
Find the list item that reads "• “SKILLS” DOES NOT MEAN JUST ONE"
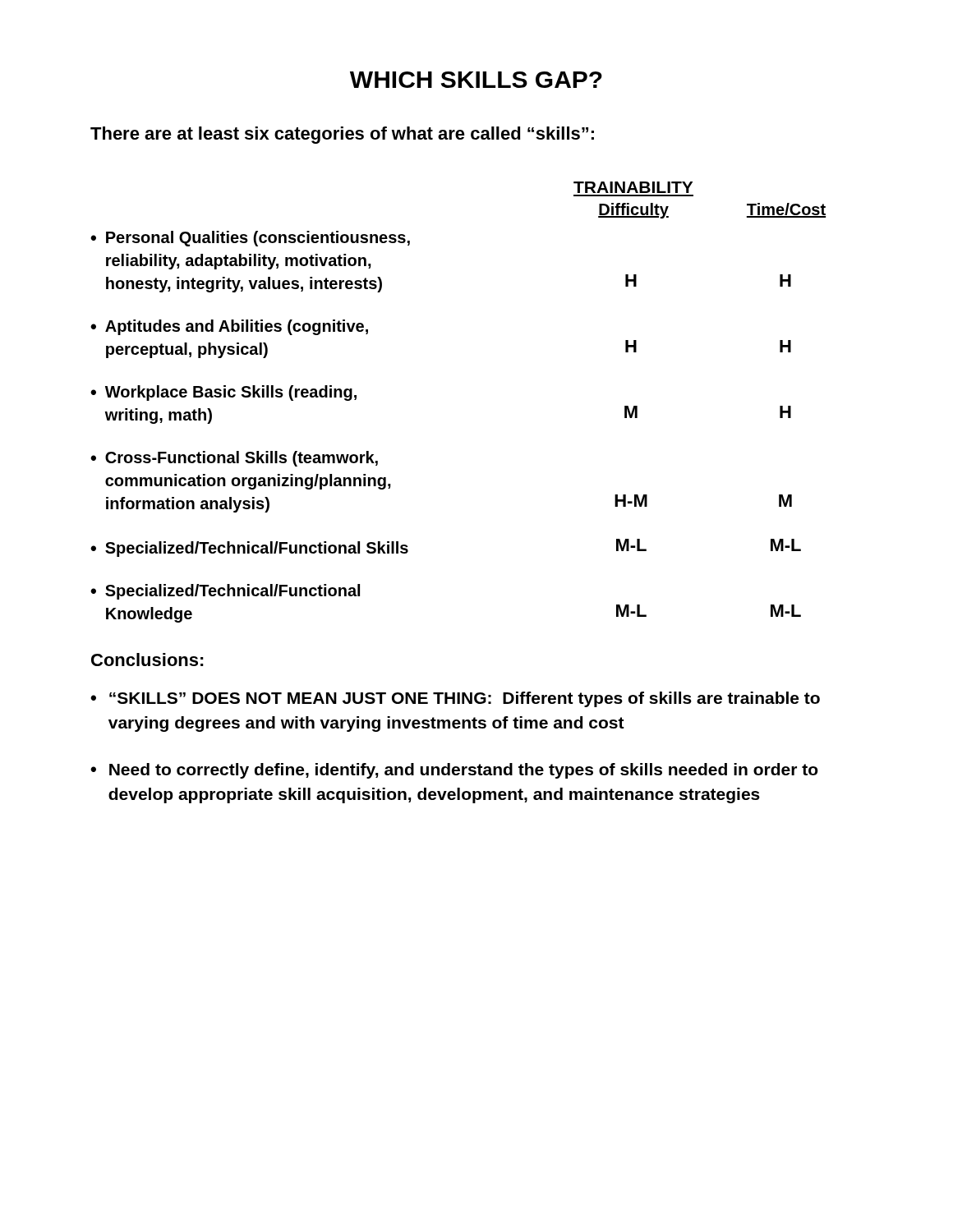coord(476,711)
